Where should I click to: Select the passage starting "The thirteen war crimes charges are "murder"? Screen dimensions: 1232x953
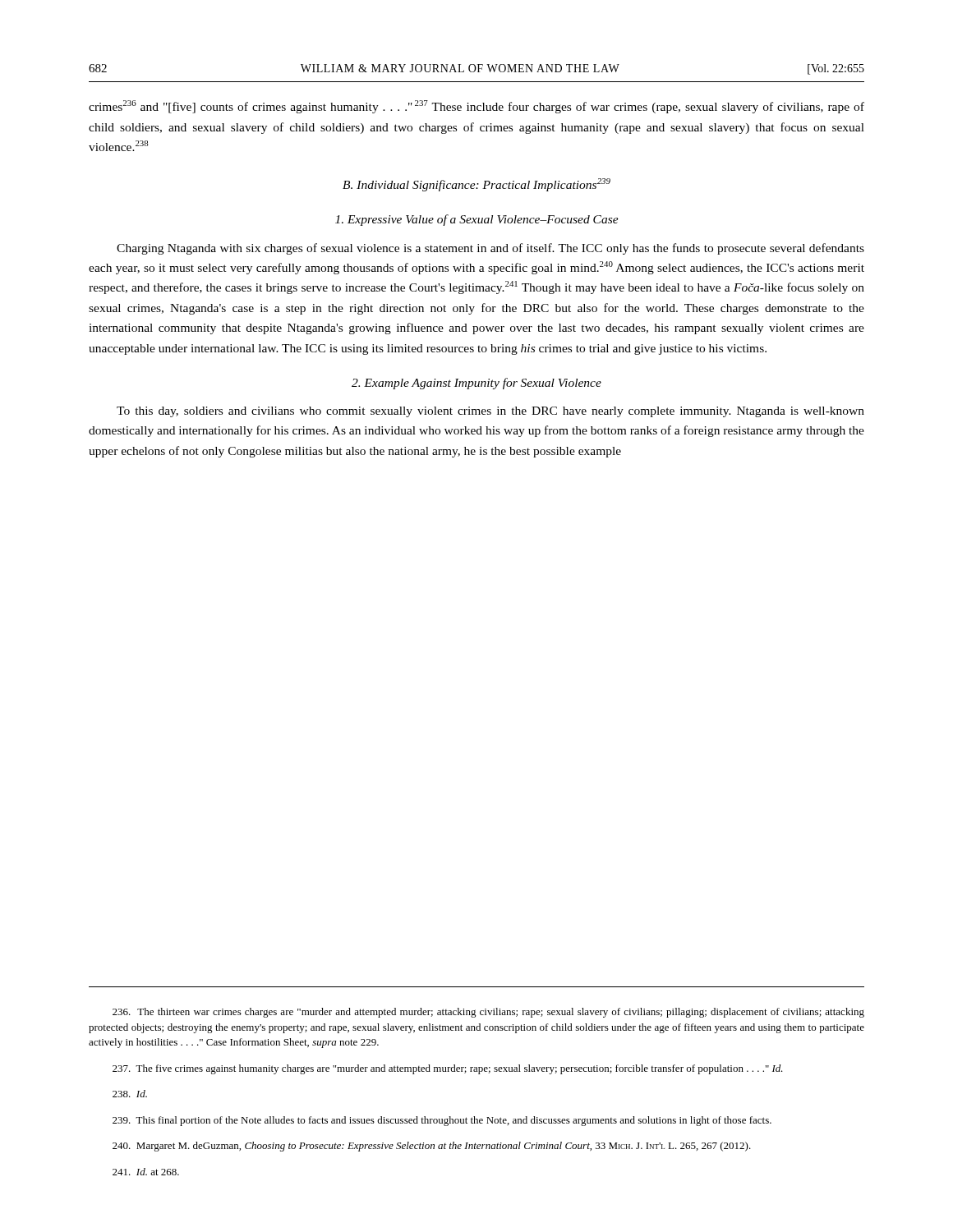(476, 1028)
